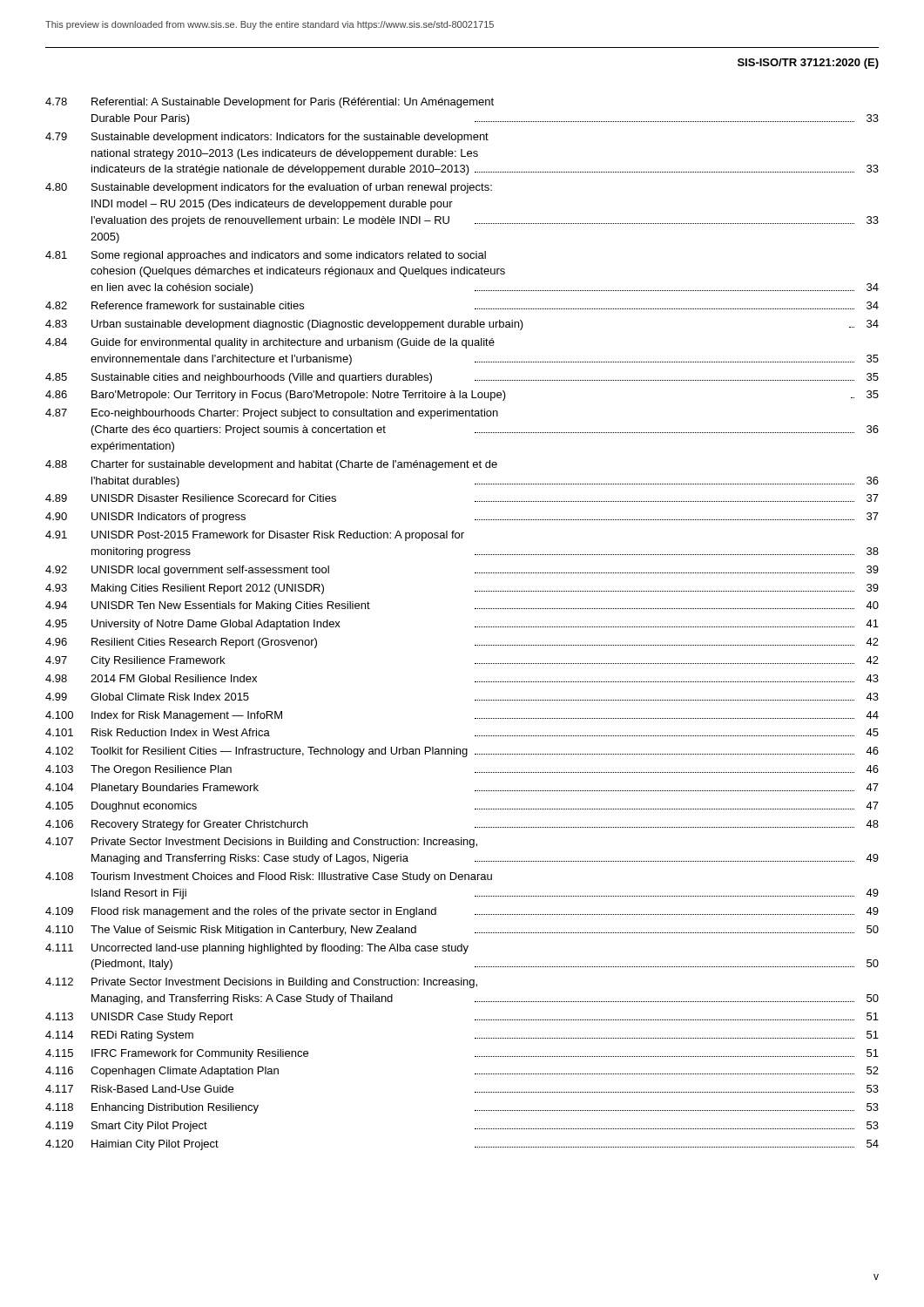The image size is (924, 1307).
Task: Where is the passage that starts "4.95 University of Notre"?
Action: (61, 624)
